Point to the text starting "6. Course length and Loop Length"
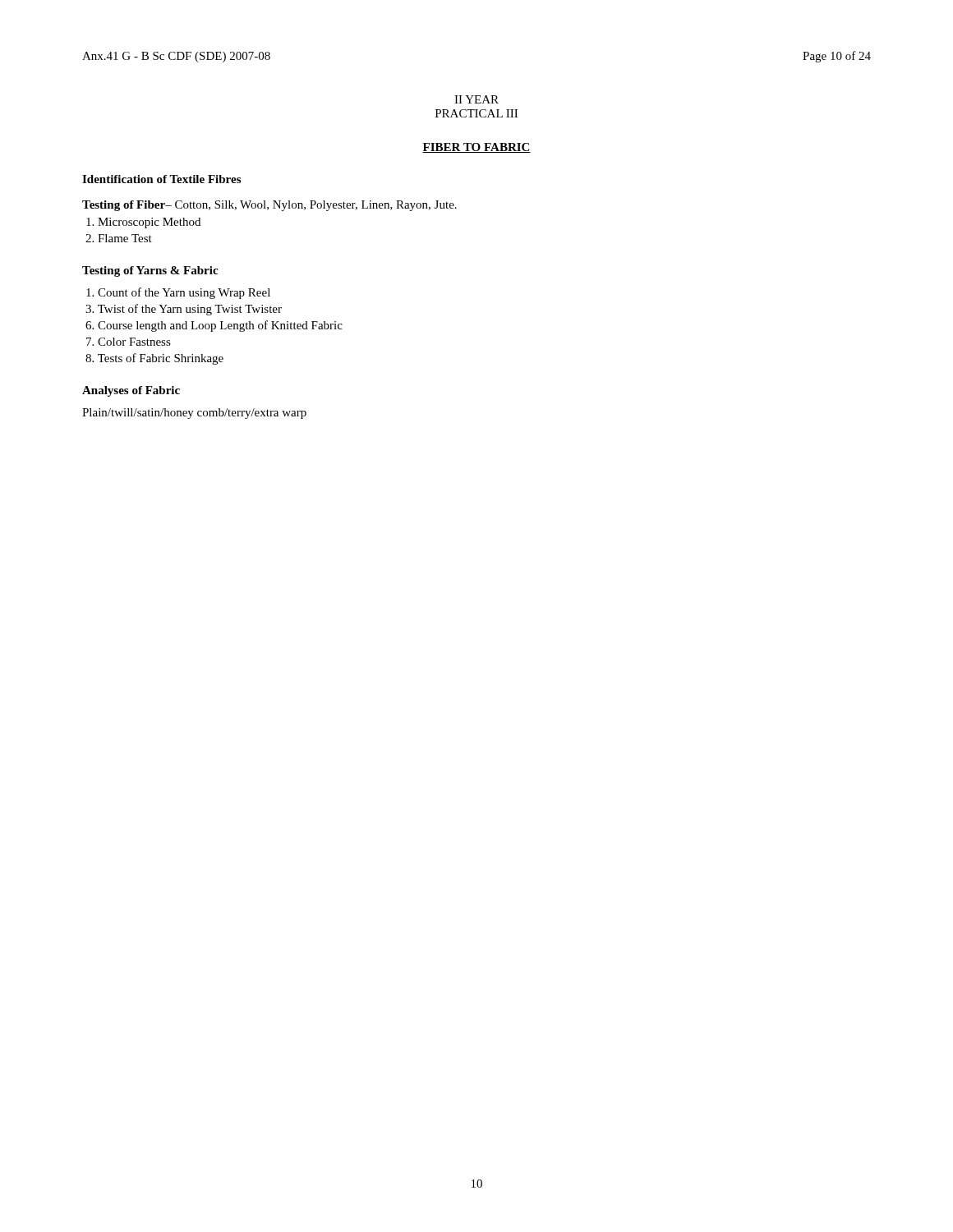Viewport: 953px width, 1232px height. click(214, 325)
